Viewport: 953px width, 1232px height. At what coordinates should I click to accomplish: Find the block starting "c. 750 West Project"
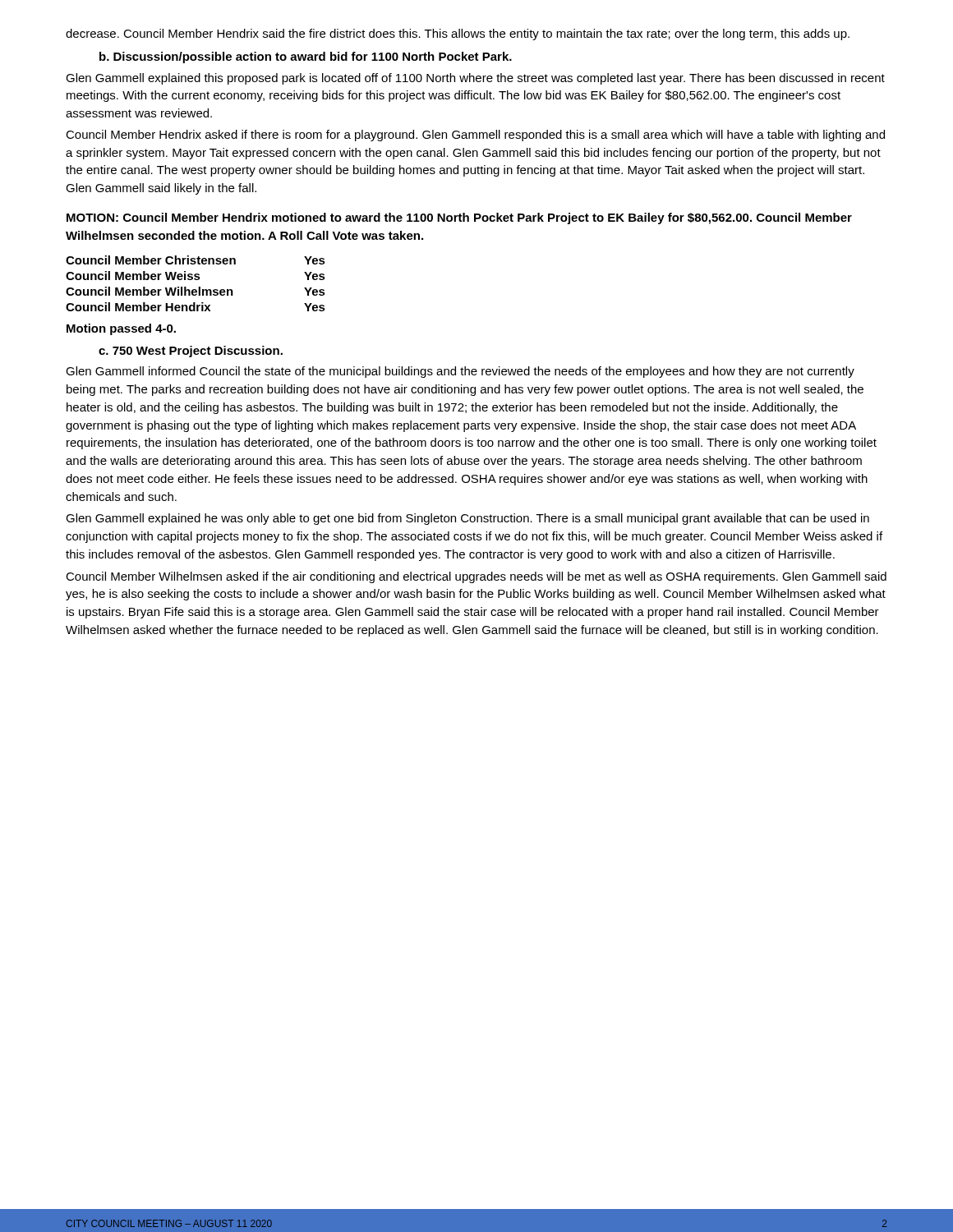(191, 351)
